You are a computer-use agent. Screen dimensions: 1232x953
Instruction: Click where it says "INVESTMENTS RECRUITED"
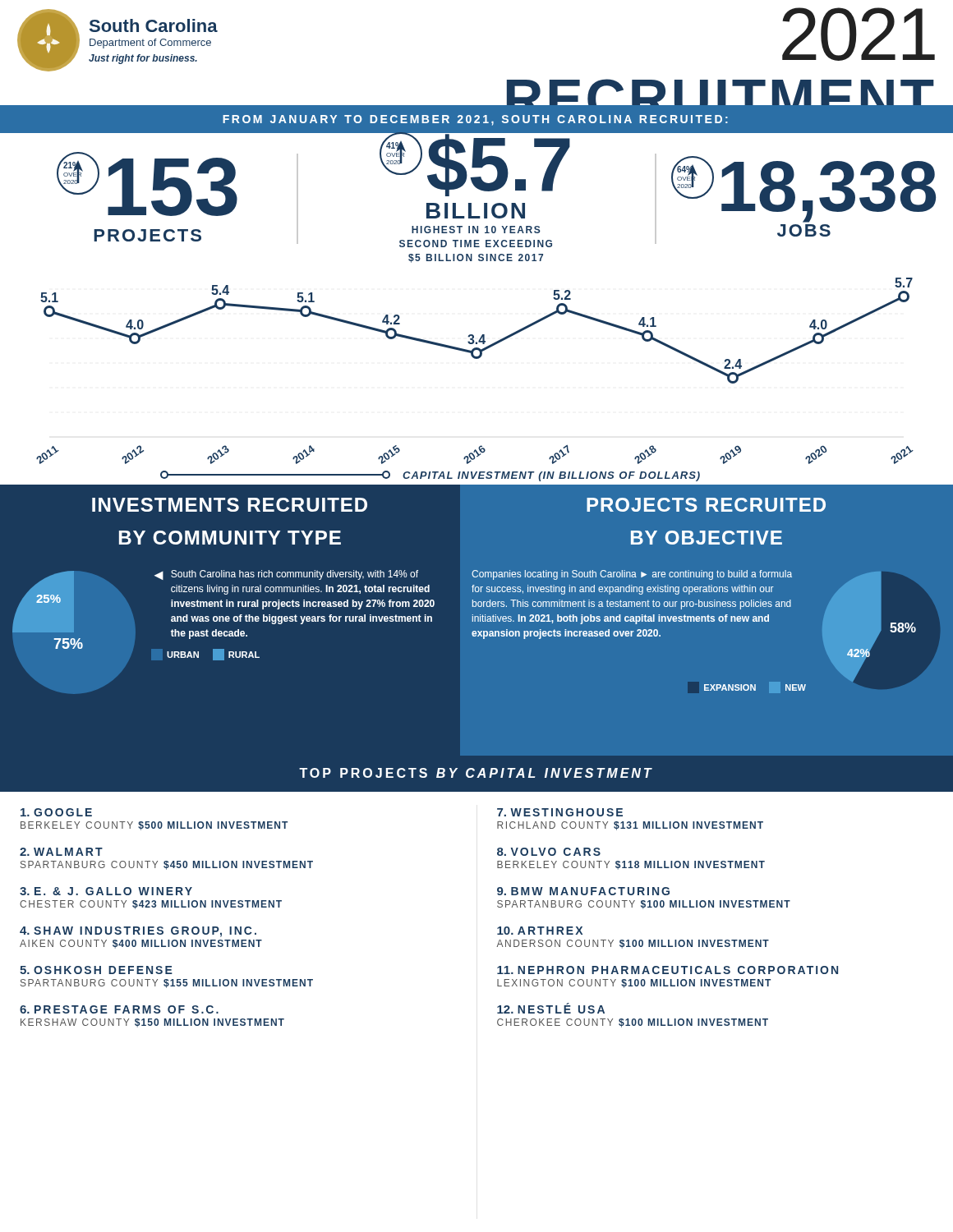pos(230,505)
